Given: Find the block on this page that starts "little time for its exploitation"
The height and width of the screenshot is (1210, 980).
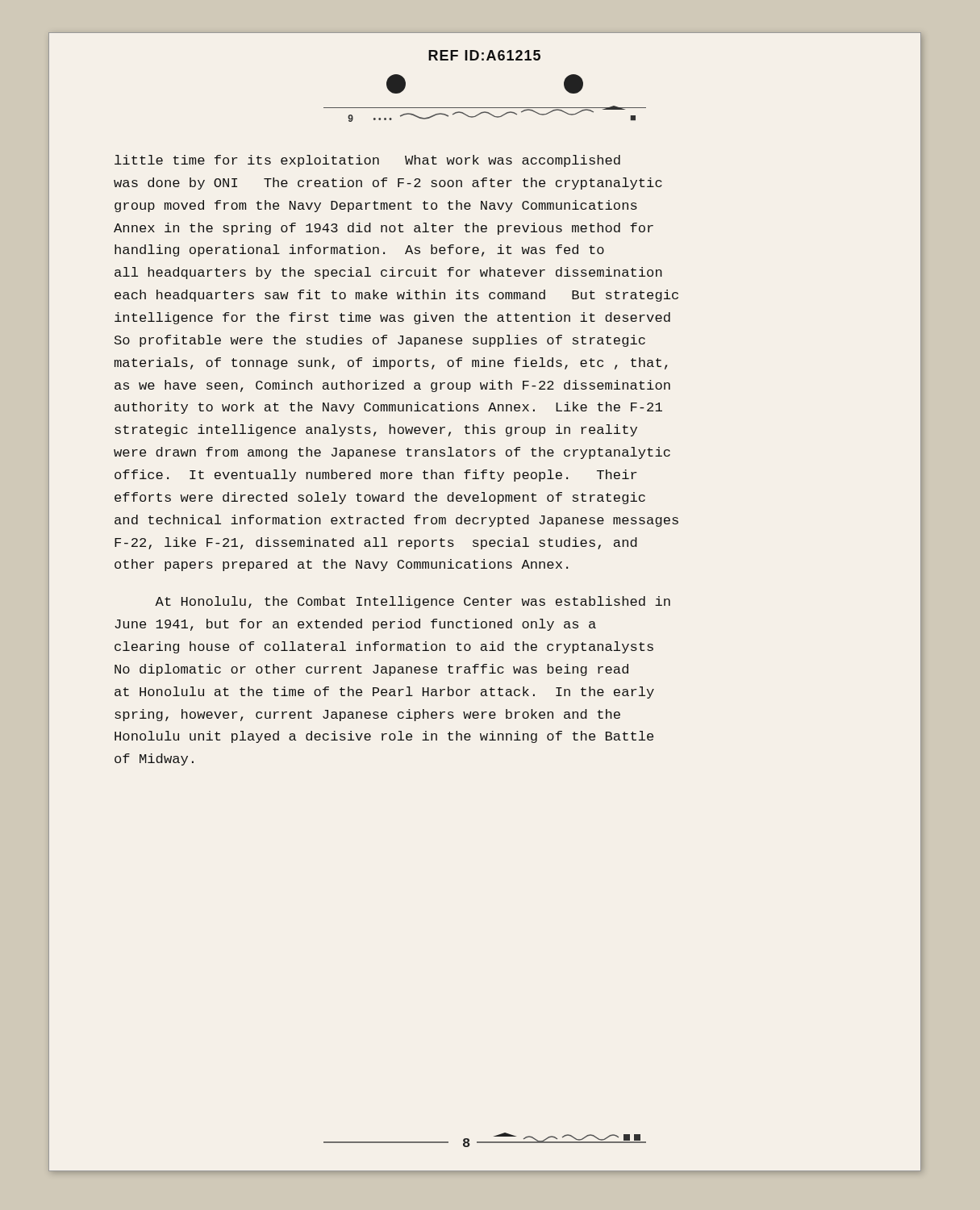Looking at the screenshot, I should coord(485,364).
